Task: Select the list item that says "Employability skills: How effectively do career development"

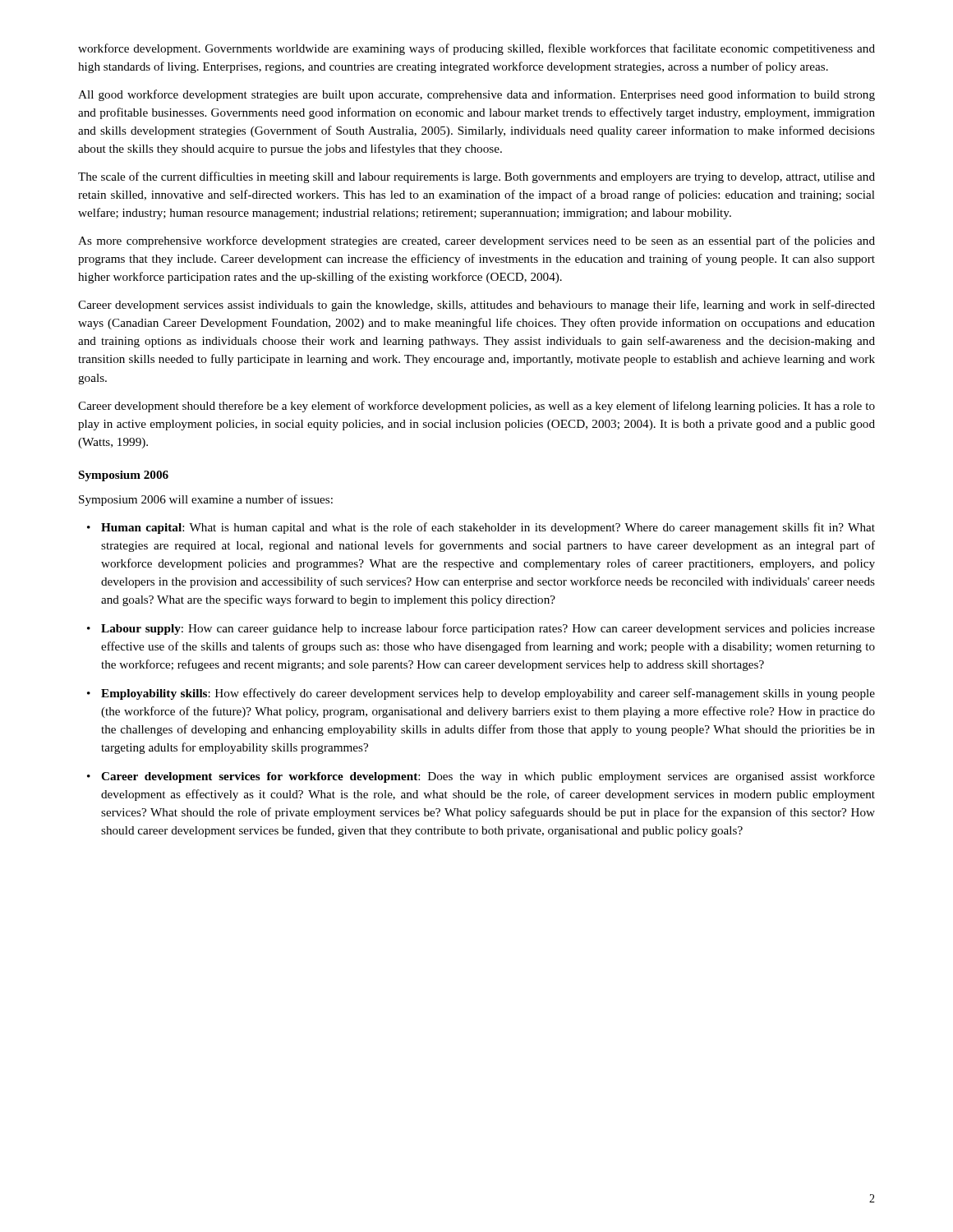Action: click(476, 720)
